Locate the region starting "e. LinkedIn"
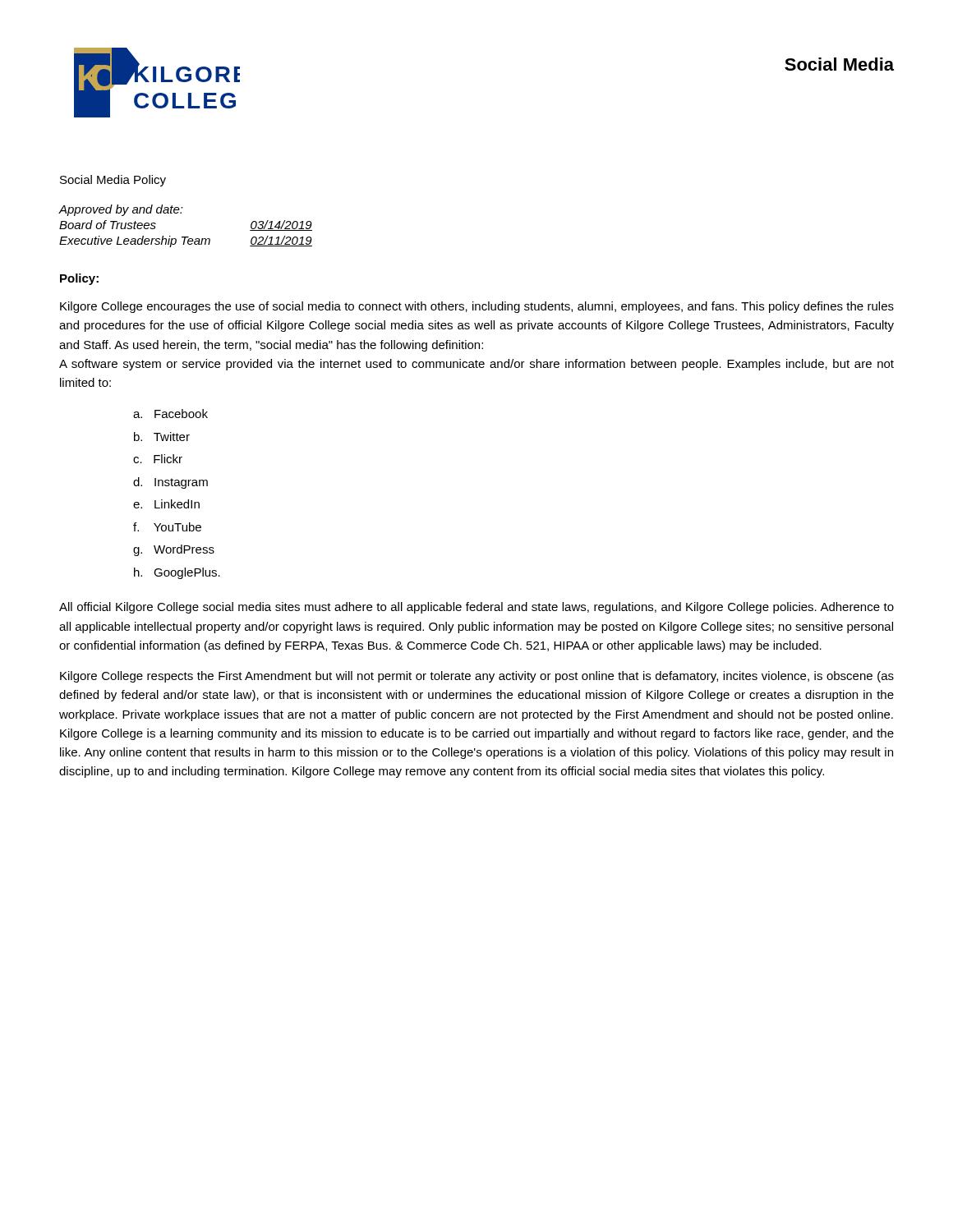The image size is (953, 1232). pos(167,504)
